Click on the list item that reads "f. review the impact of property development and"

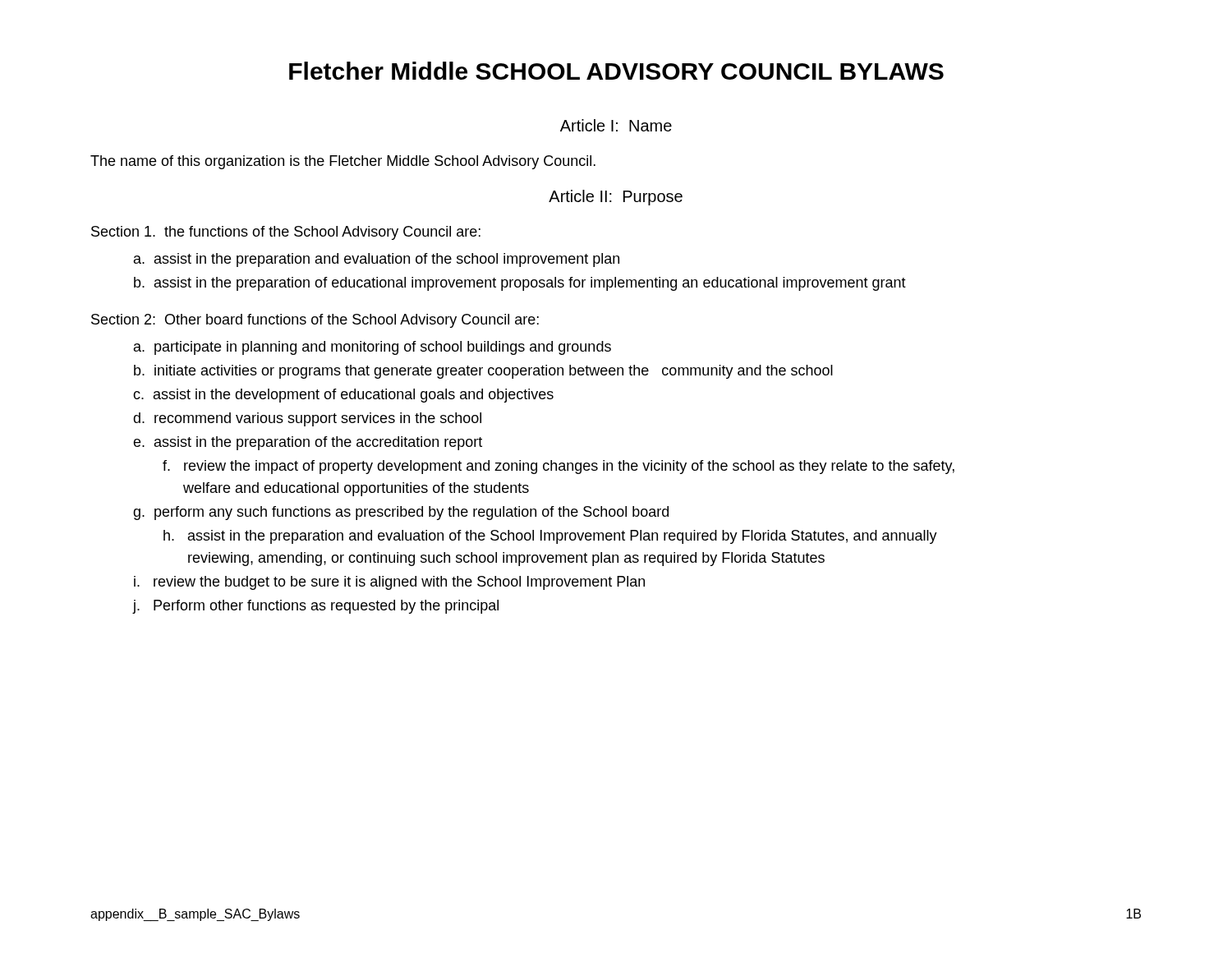(559, 477)
